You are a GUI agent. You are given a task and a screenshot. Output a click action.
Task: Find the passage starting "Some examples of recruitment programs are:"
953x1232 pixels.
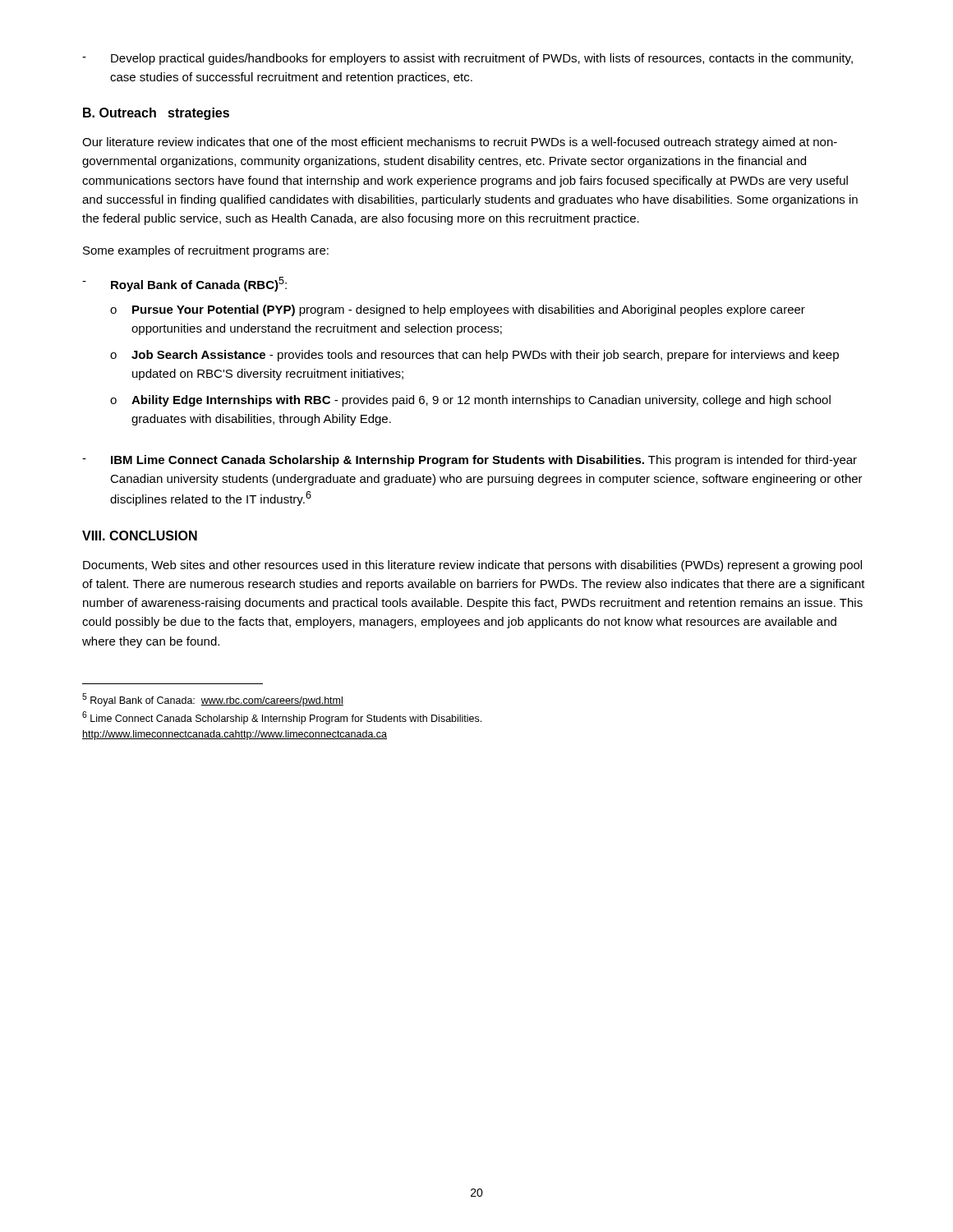(206, 251)
